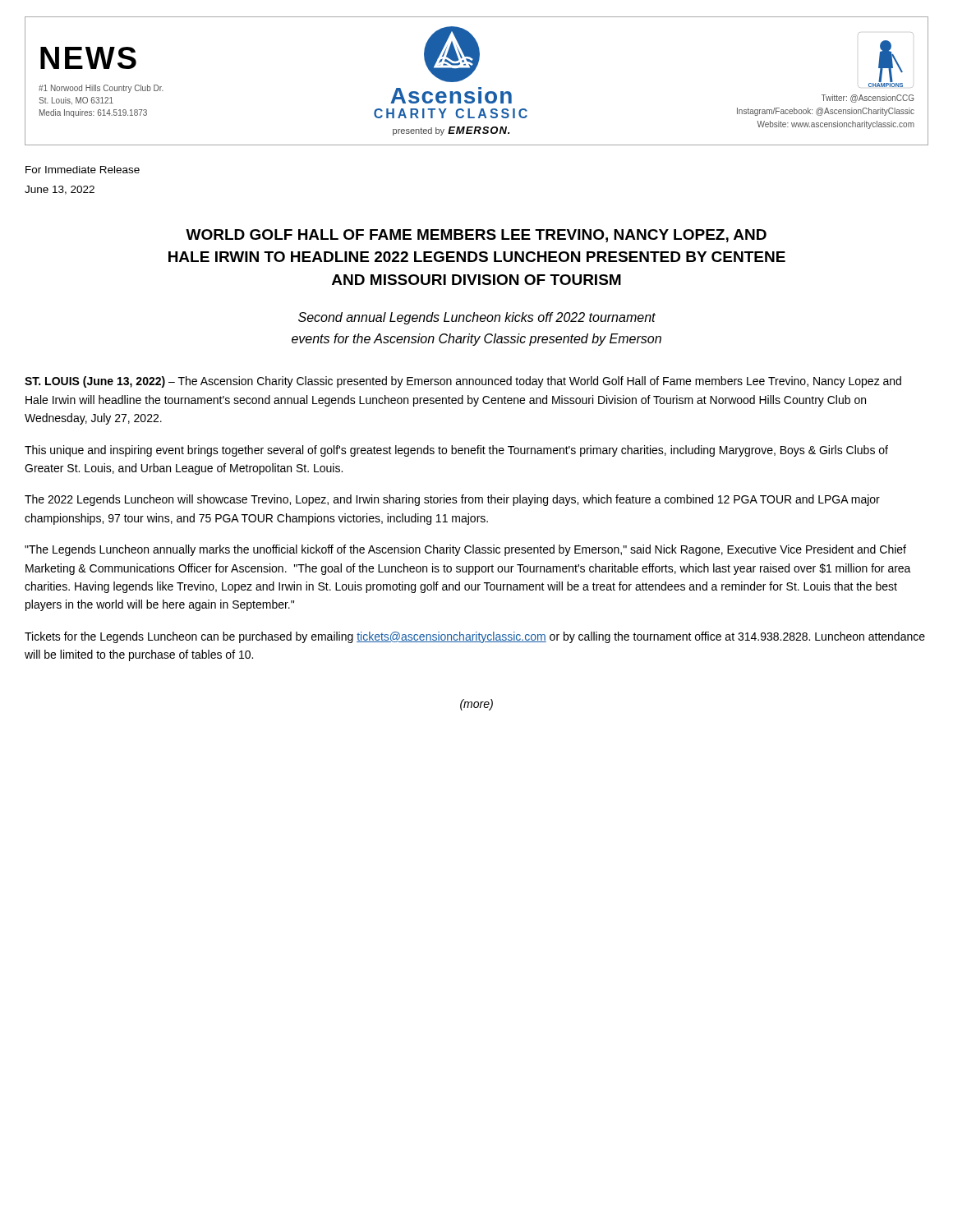The image size is (953, 1232).
Task: Find the block on this page that starts "Tickets for the Legends Luncheon can be"
Action: click(x=475, y=645)
